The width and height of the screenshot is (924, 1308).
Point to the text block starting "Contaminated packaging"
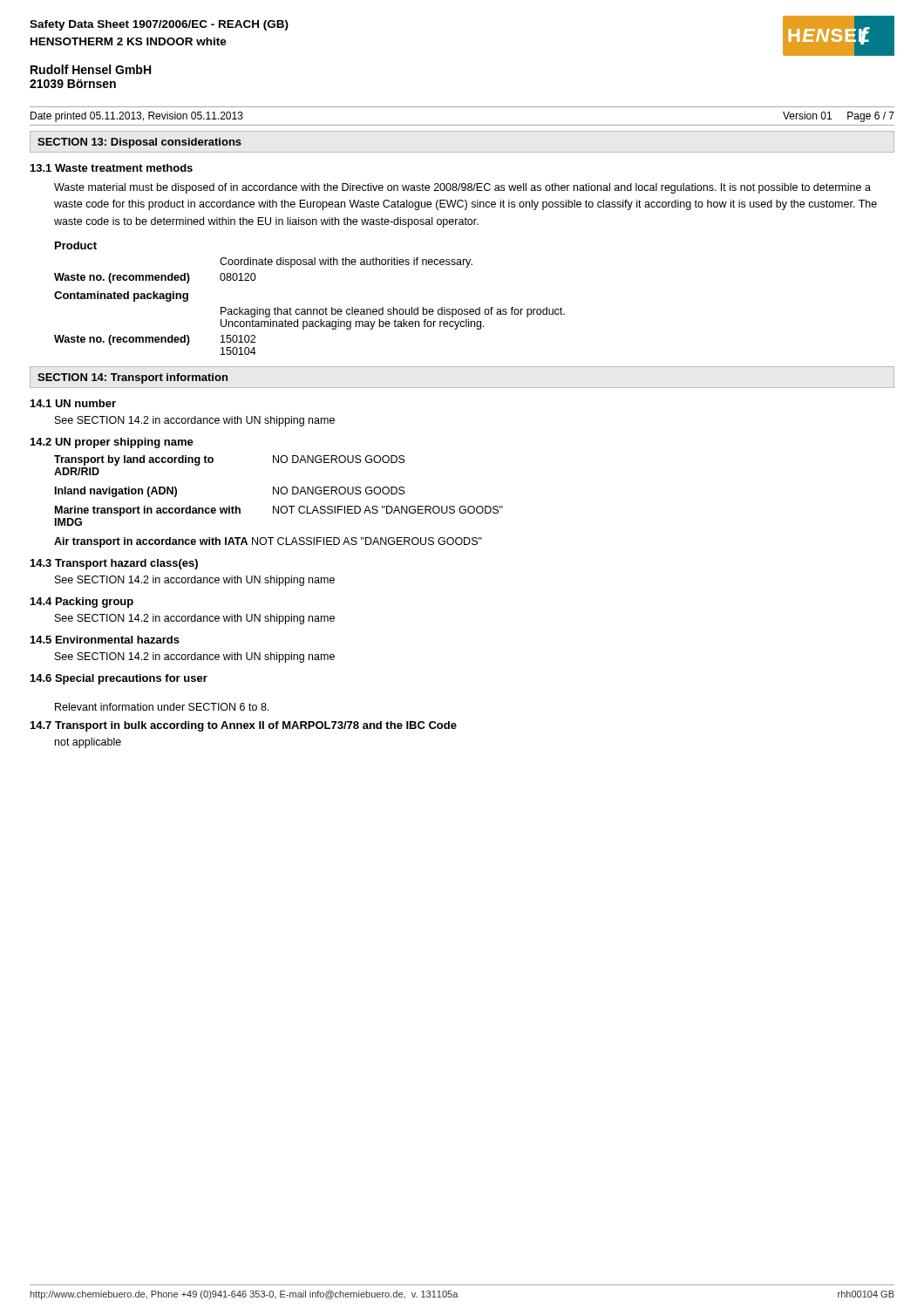point(121,295)
